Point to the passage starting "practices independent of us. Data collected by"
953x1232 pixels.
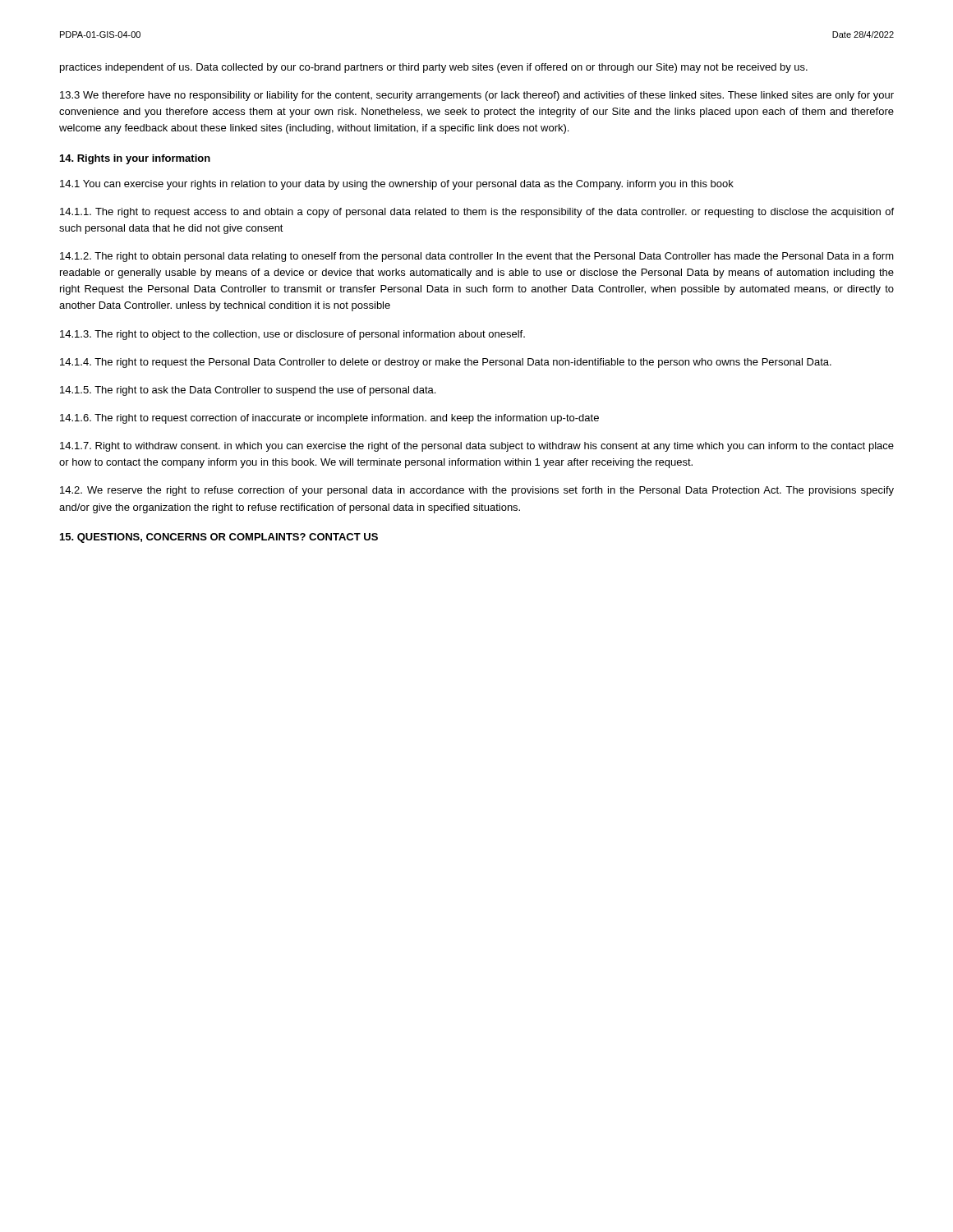(x=434, y=67)
